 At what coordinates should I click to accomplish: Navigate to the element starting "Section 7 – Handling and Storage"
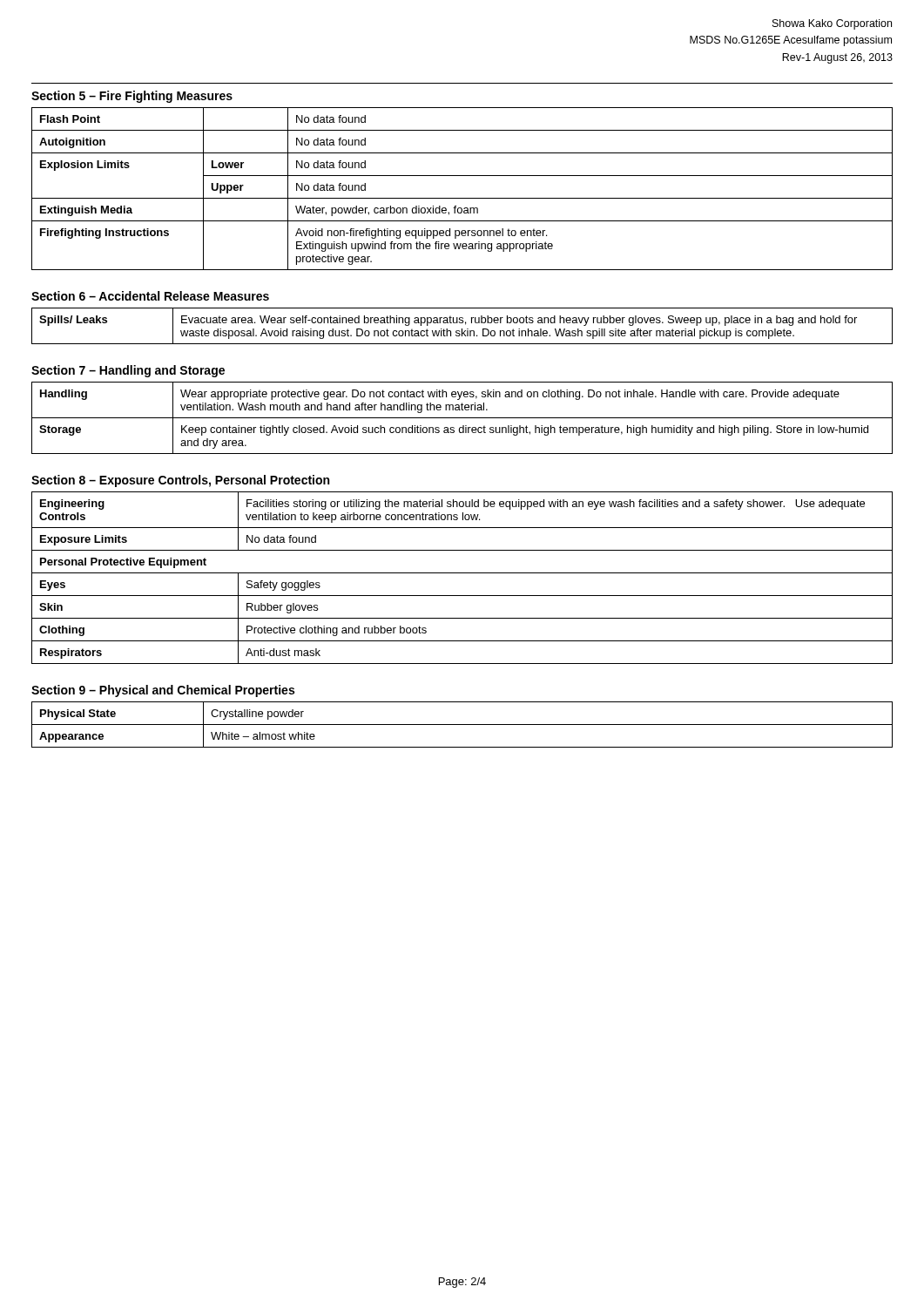click(128, 370)
